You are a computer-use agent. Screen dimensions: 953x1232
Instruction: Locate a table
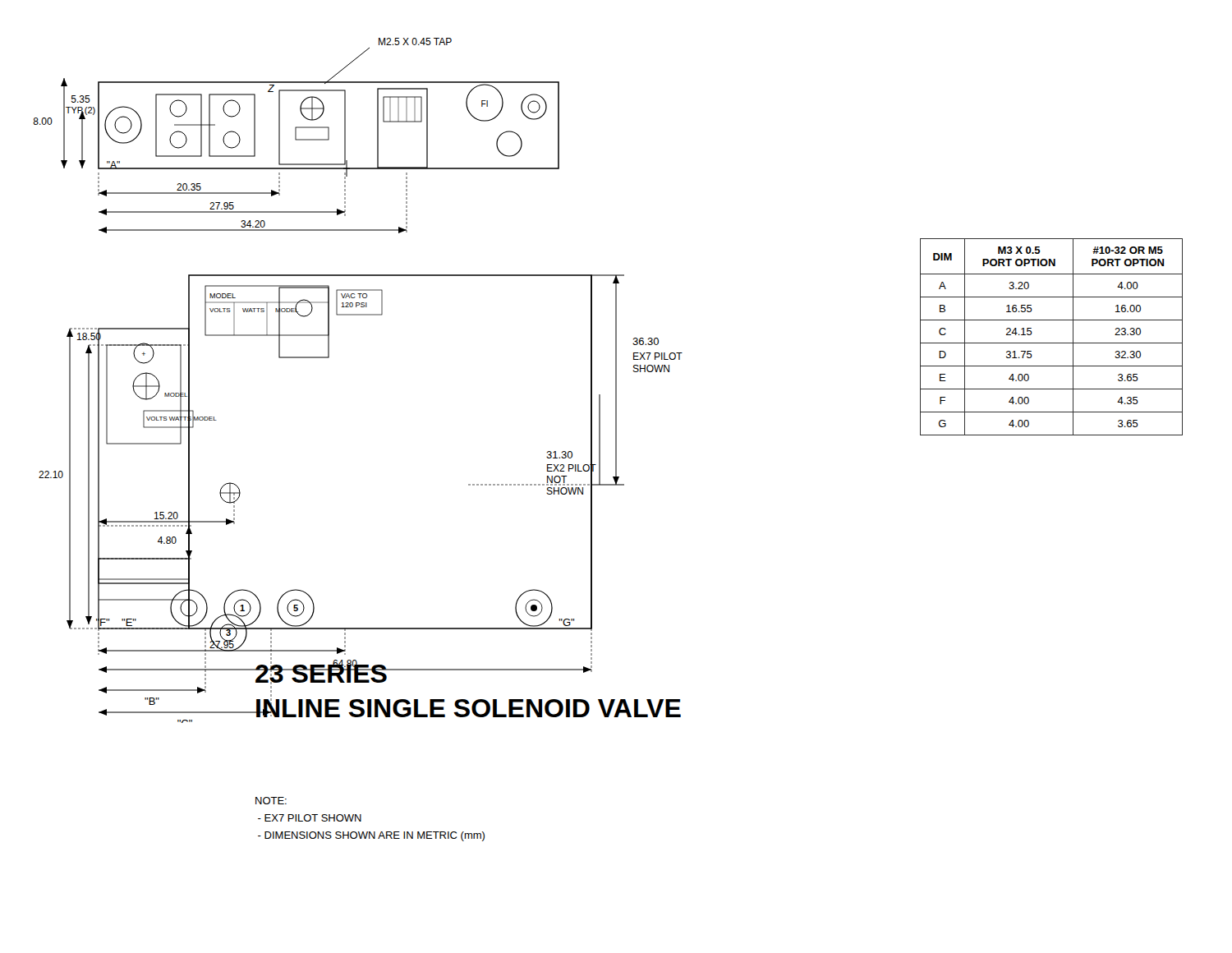1051,337
